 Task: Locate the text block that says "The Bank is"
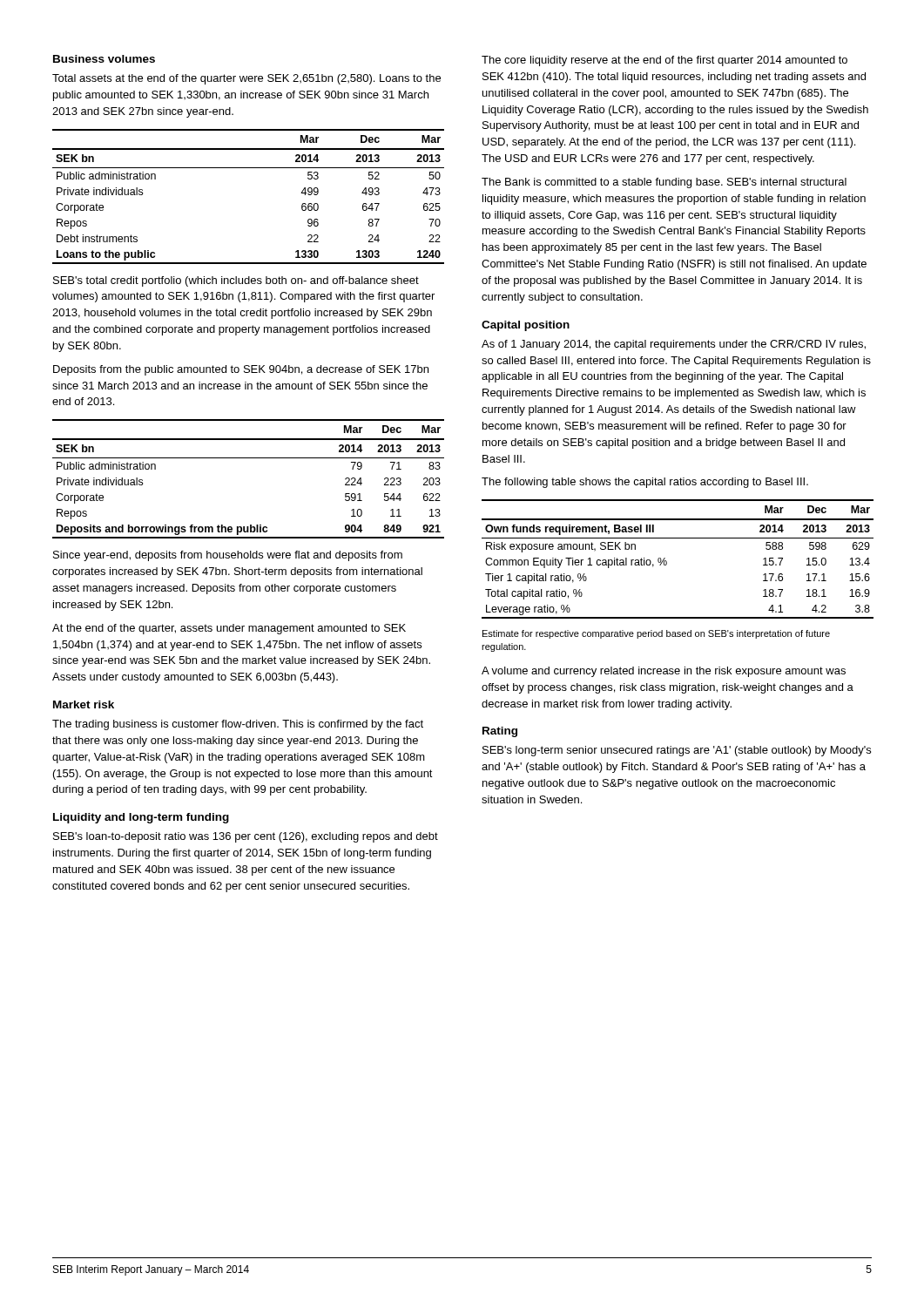point(674,239)
